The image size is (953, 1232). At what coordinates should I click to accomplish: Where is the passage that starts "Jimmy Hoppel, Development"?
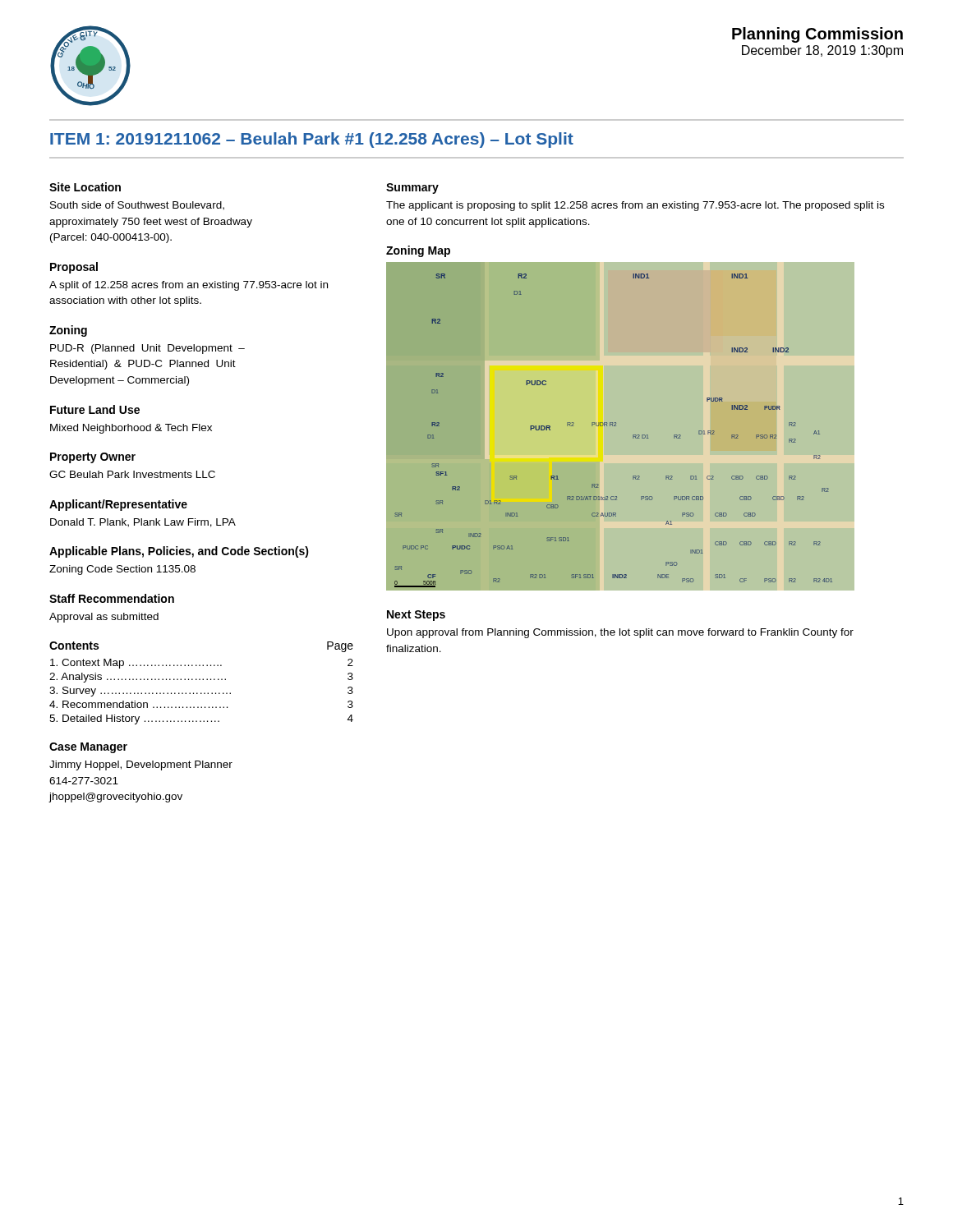[141, 765]
